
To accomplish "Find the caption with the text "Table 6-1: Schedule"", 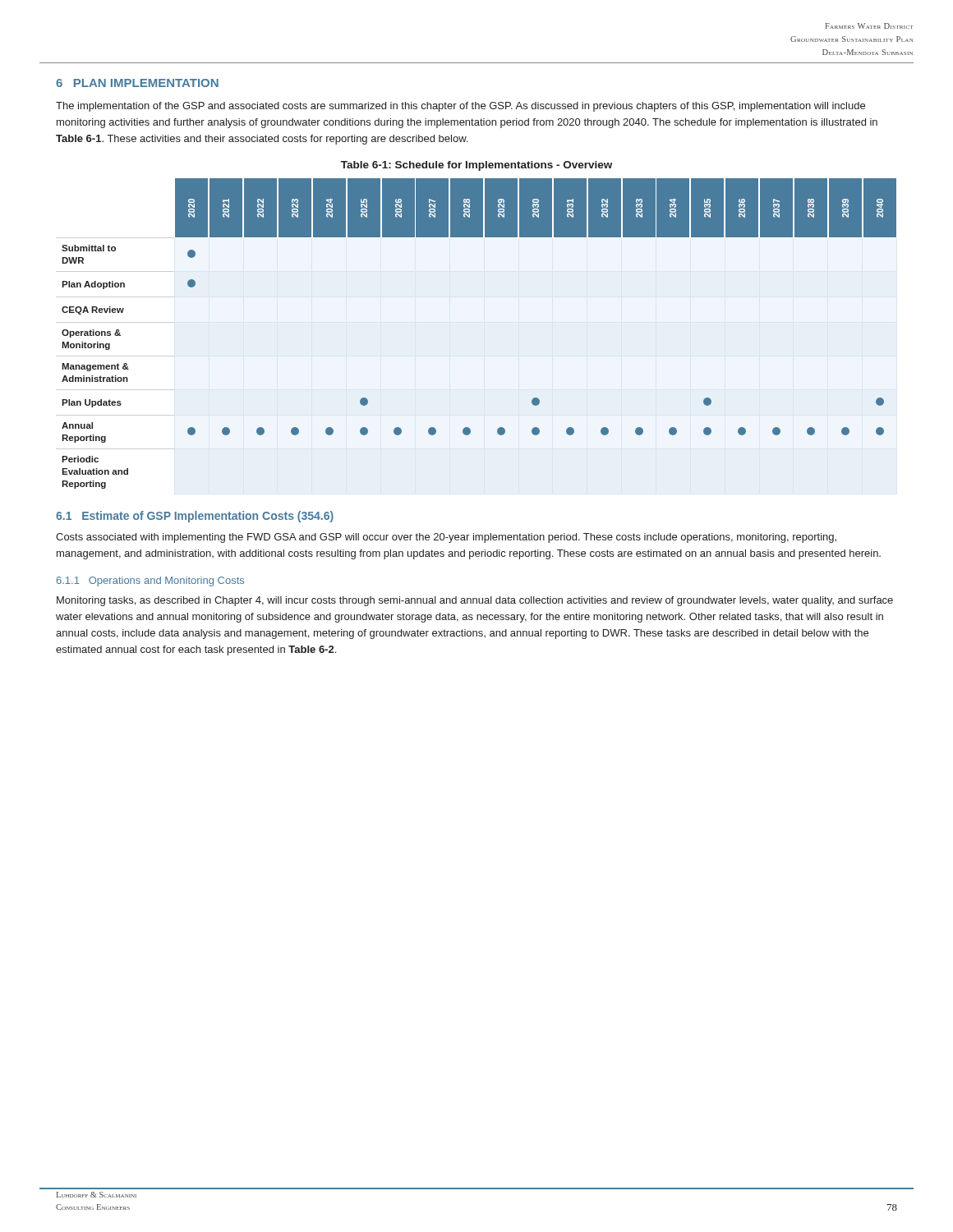I will (476, 165).
